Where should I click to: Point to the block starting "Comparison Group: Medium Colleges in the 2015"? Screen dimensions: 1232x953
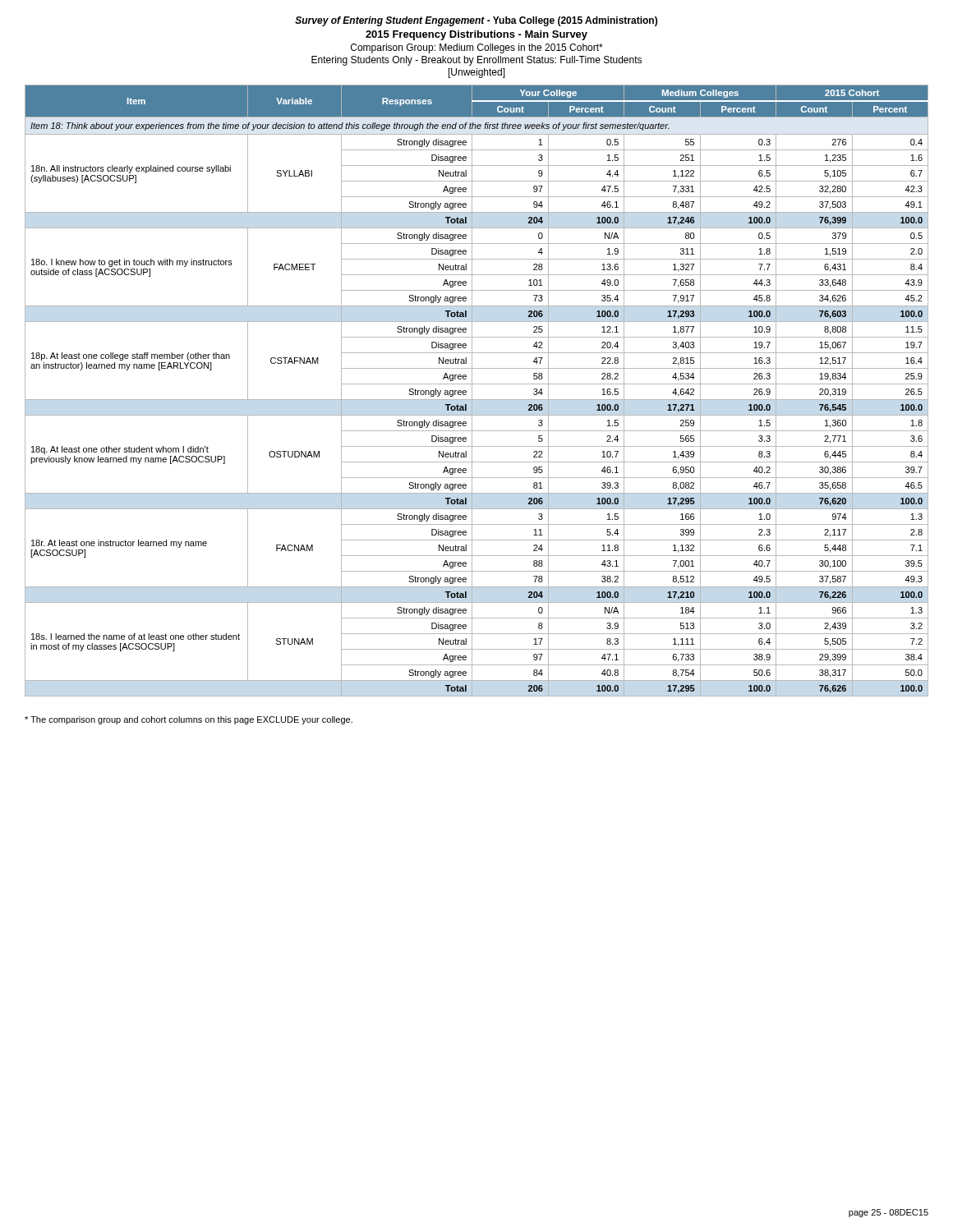coord(476,48)
